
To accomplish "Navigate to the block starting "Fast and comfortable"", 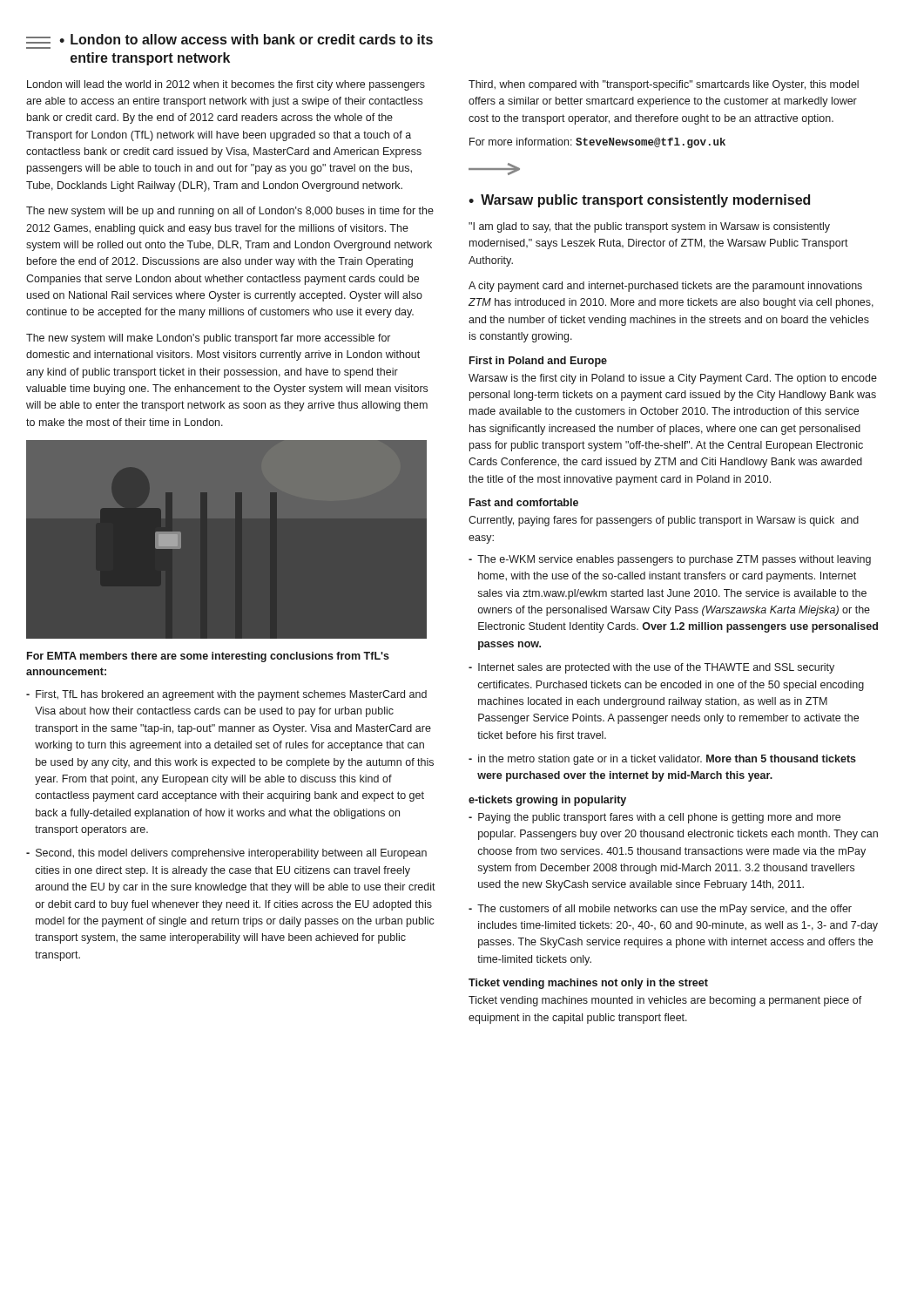I will tap(524, 503).
